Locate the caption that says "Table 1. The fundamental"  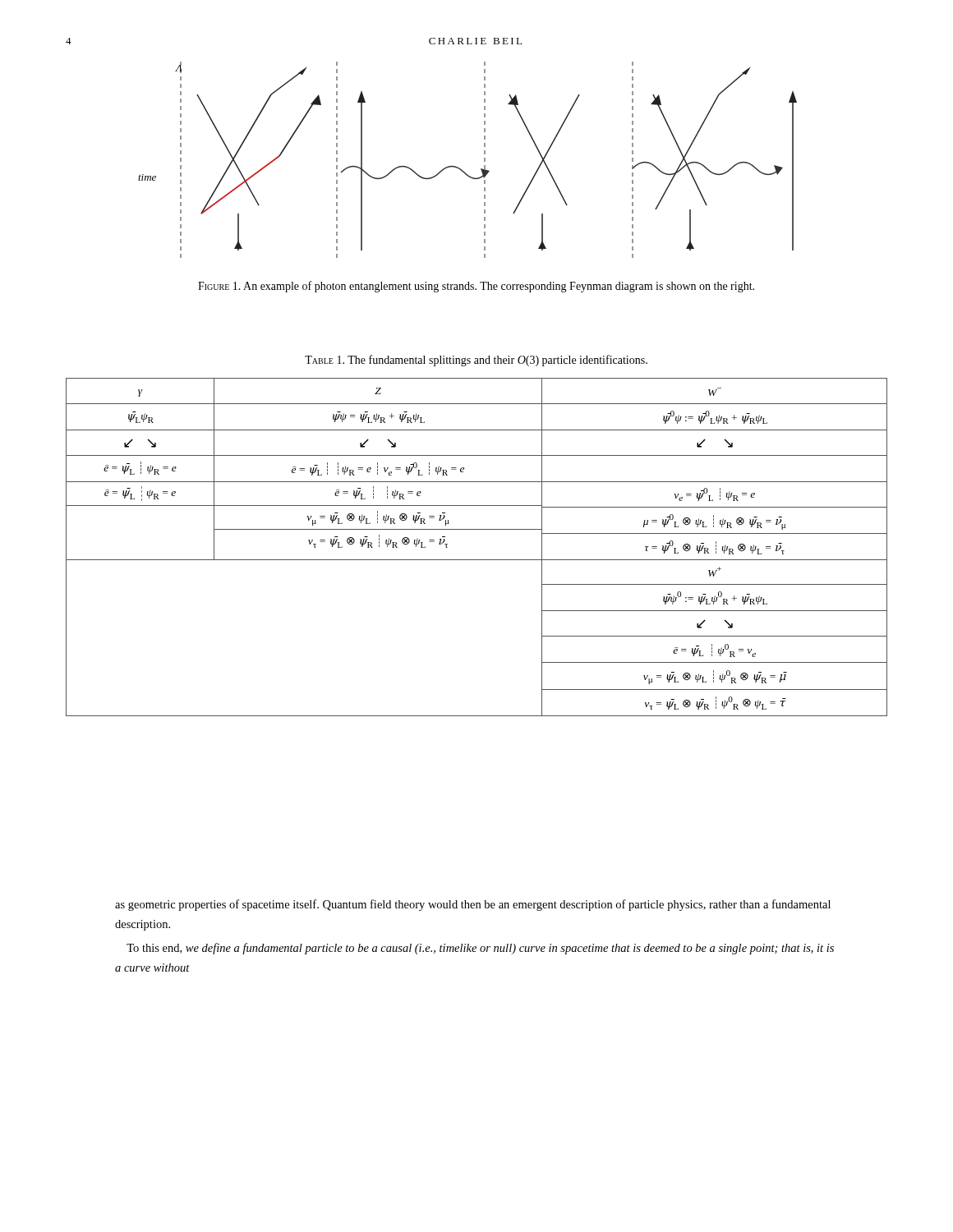(x=476, y=360)
